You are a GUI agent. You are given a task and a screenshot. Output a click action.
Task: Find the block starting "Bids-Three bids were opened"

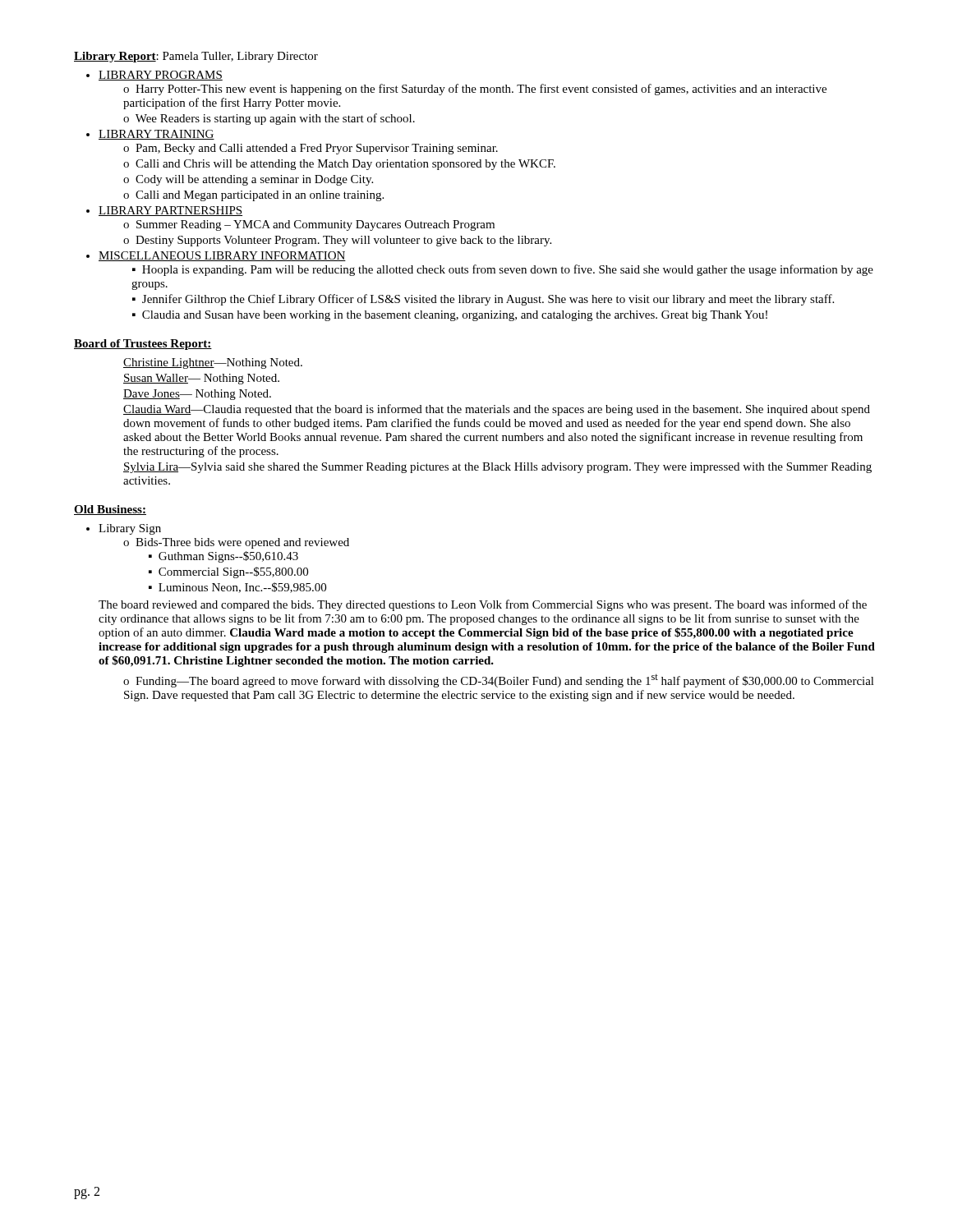(x=236, y=543)
